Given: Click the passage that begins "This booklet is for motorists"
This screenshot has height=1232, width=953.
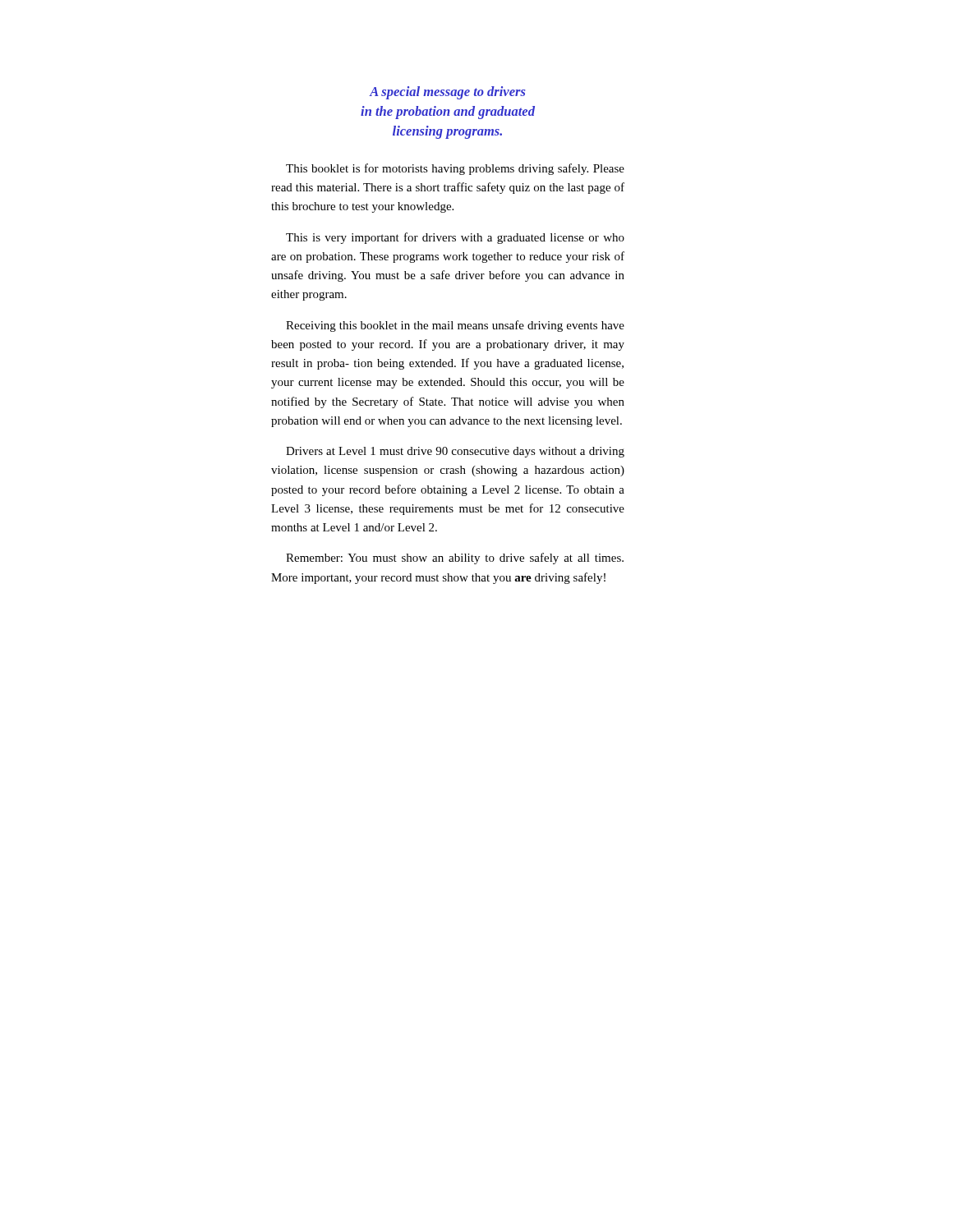Looking at the screenshot, I should pos(448,187).
